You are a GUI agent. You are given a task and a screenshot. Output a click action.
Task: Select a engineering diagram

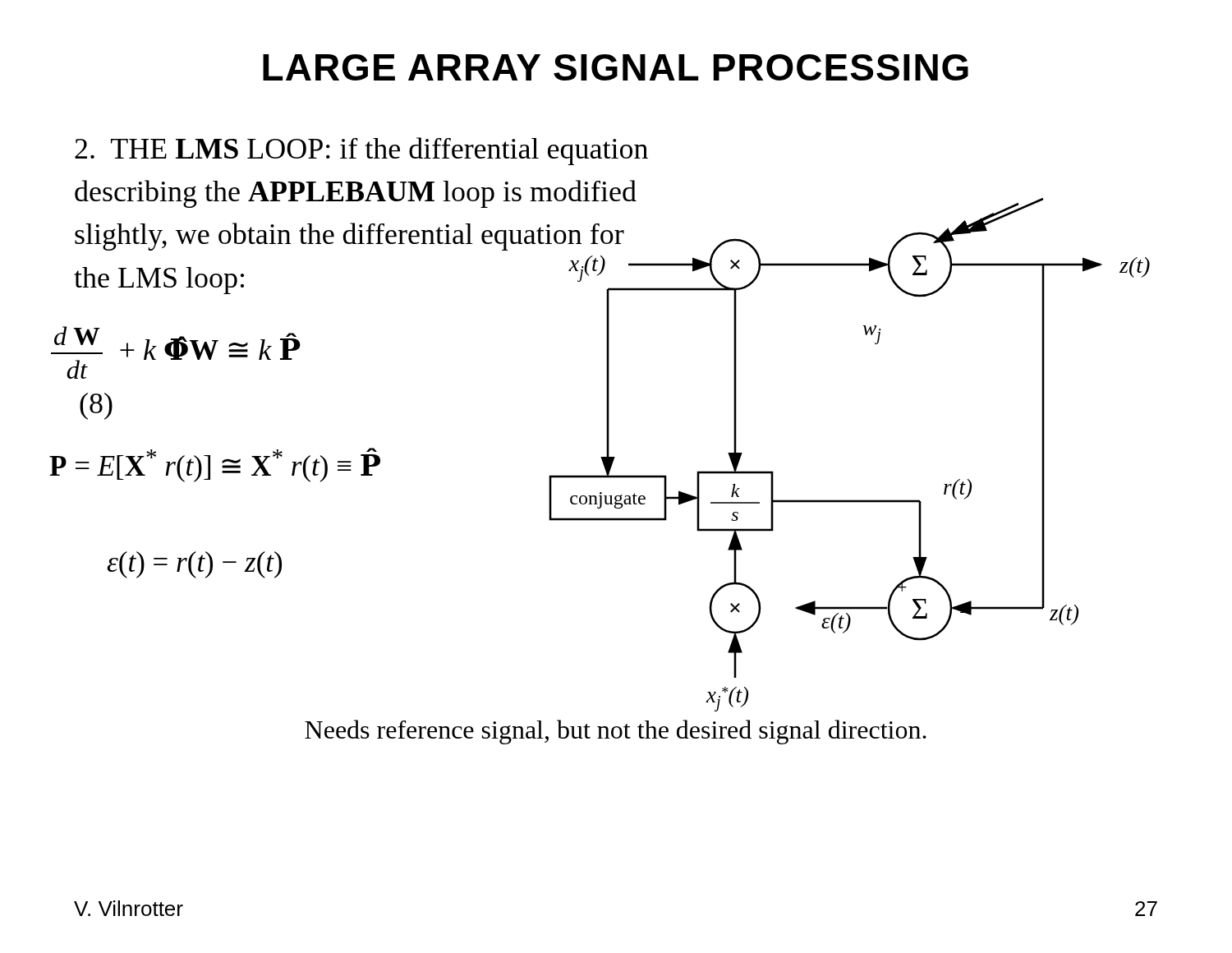[x=788, y=452]
